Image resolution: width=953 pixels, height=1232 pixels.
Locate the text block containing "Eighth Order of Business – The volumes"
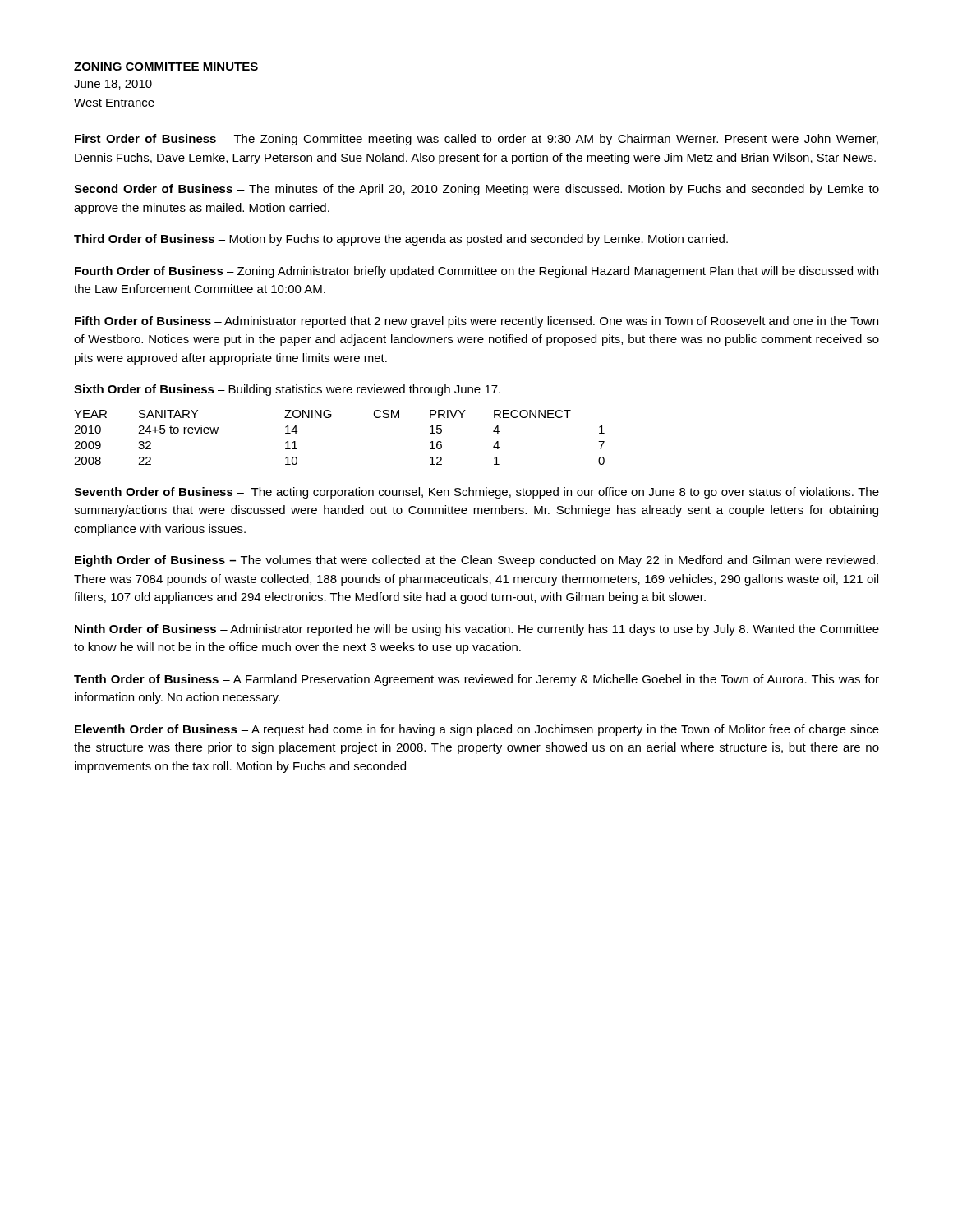[476, 578]
